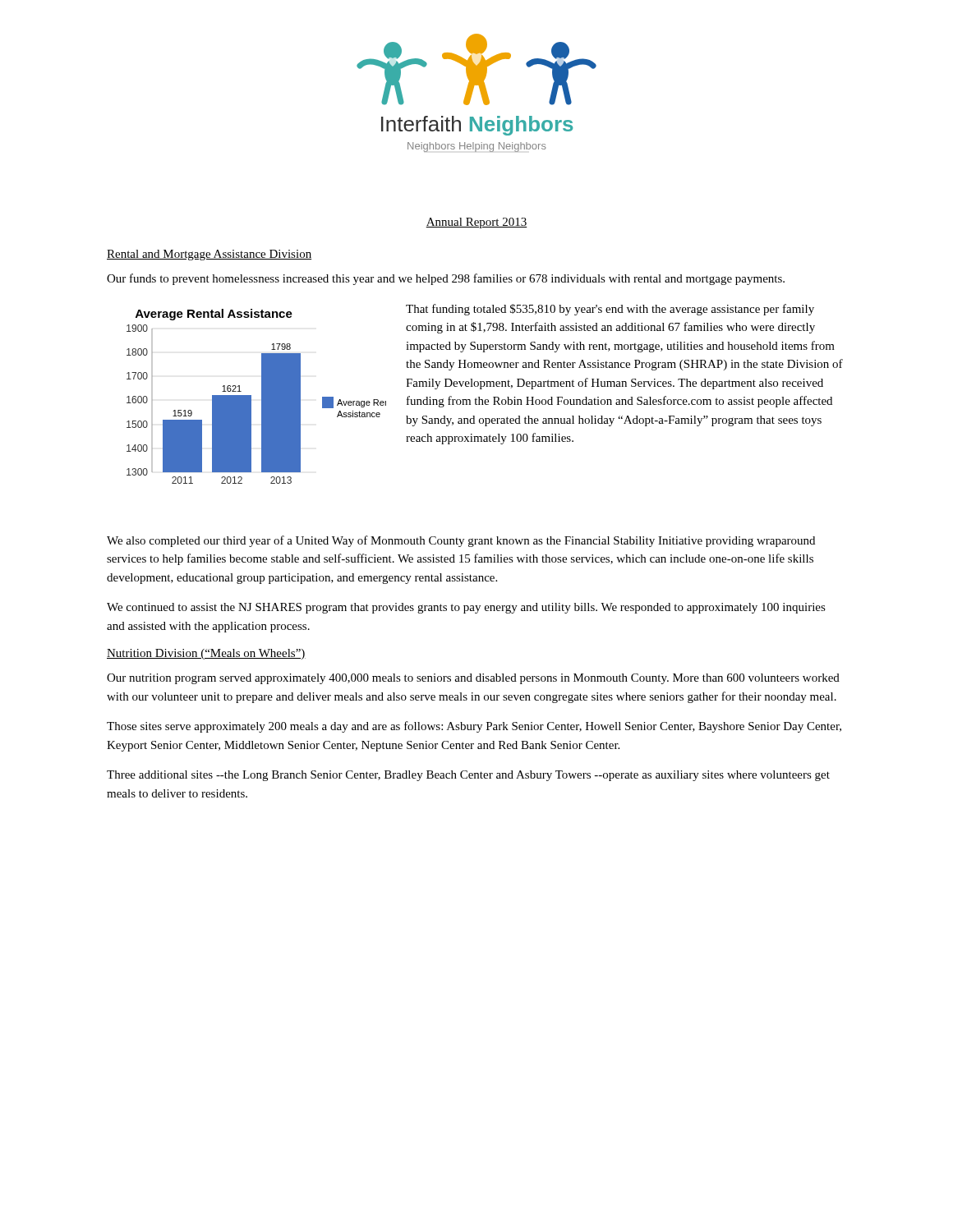Find the logo
The image size is (953, 1232).
coord(476,117)
